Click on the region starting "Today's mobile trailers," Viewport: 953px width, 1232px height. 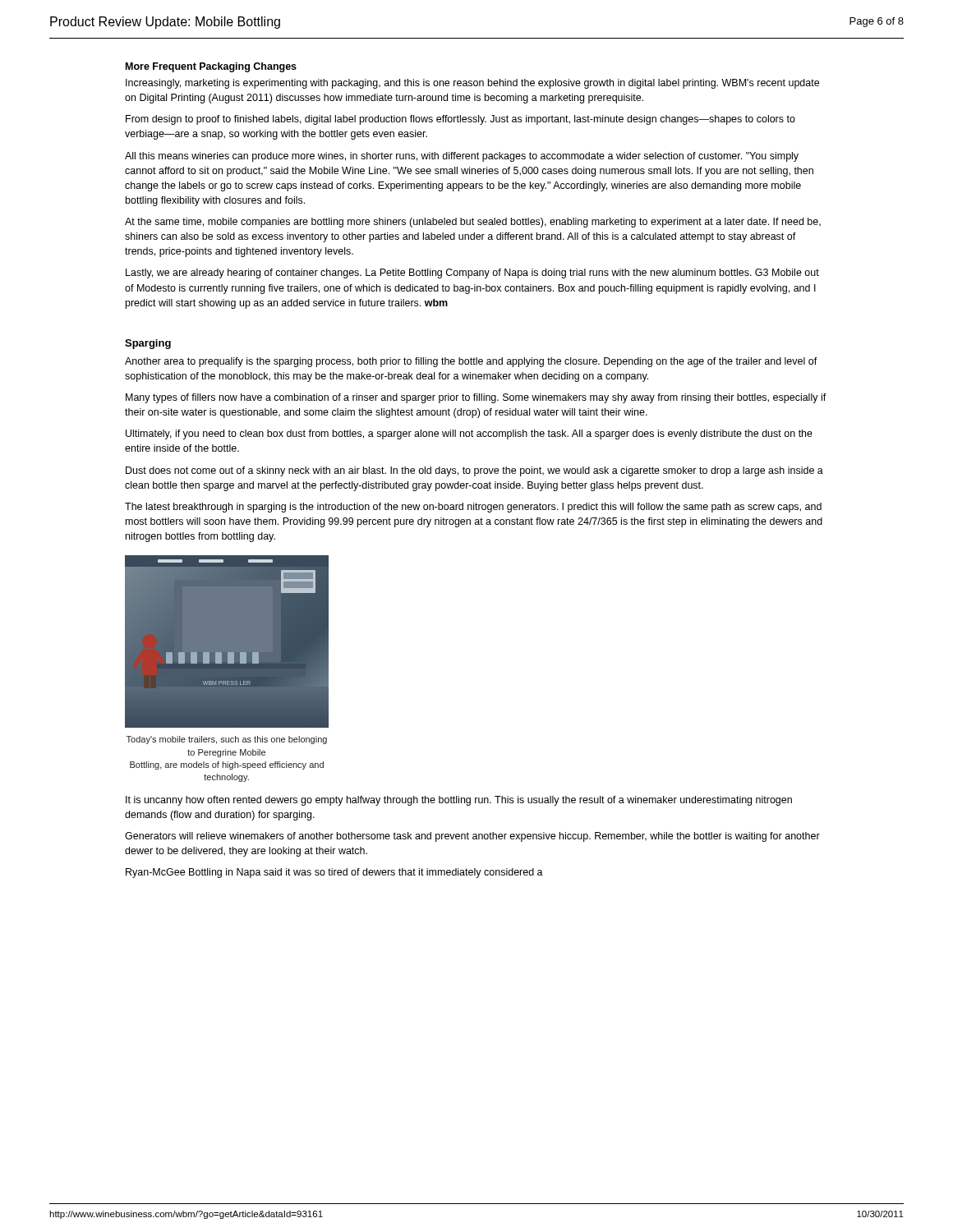pos(227,758)
